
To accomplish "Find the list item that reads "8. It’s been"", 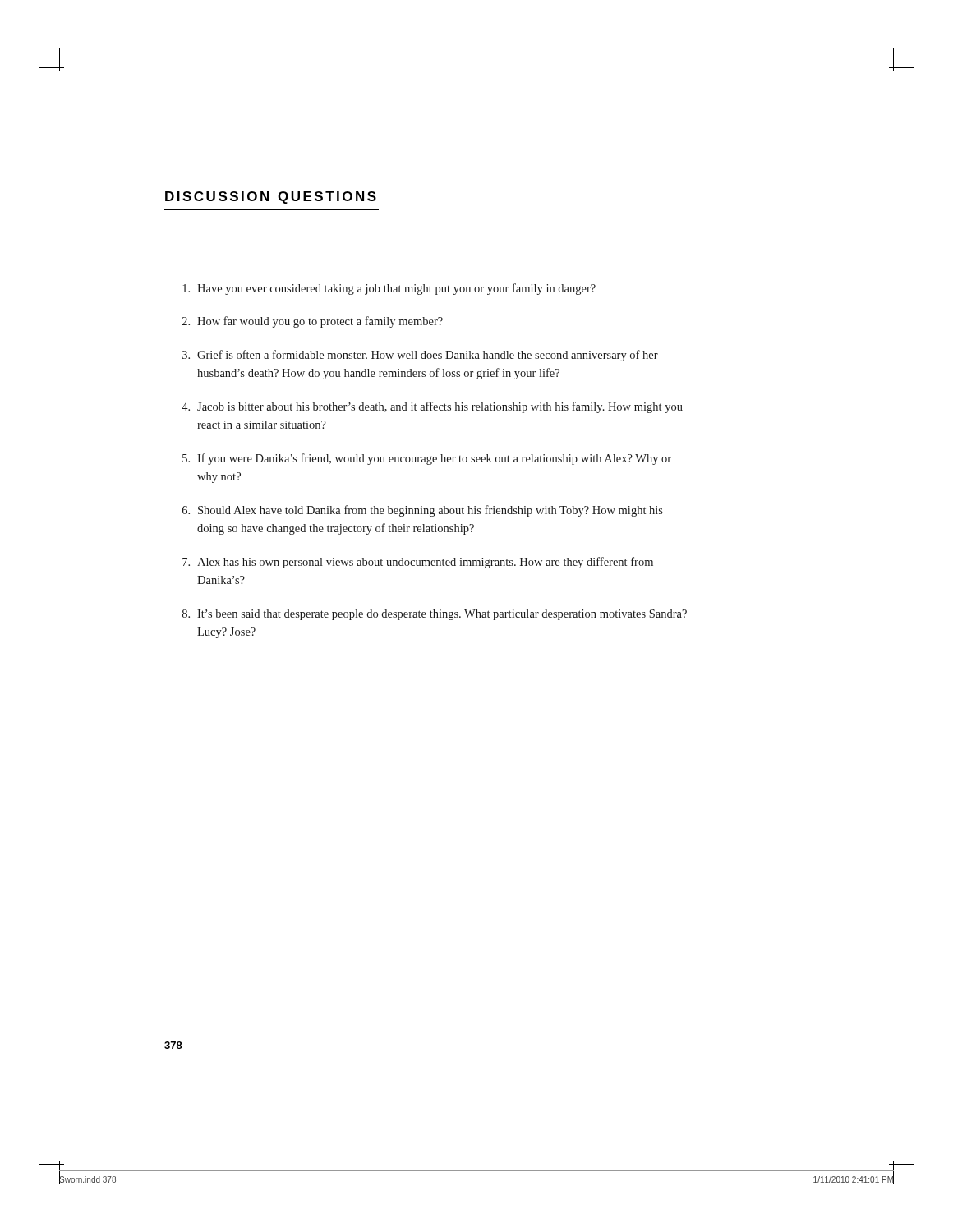I will (427, 623).
